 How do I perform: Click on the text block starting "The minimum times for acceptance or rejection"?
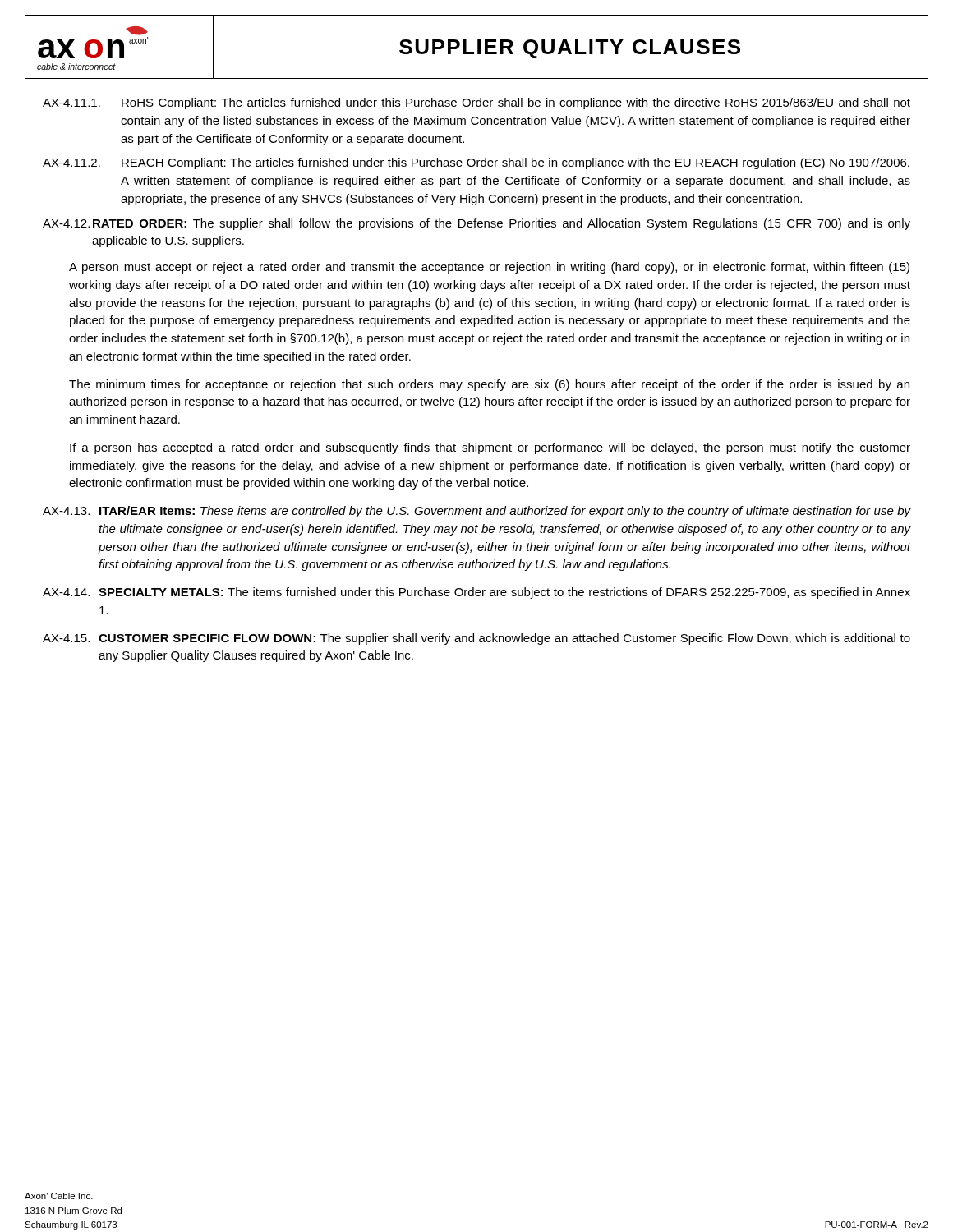point(490,401)
